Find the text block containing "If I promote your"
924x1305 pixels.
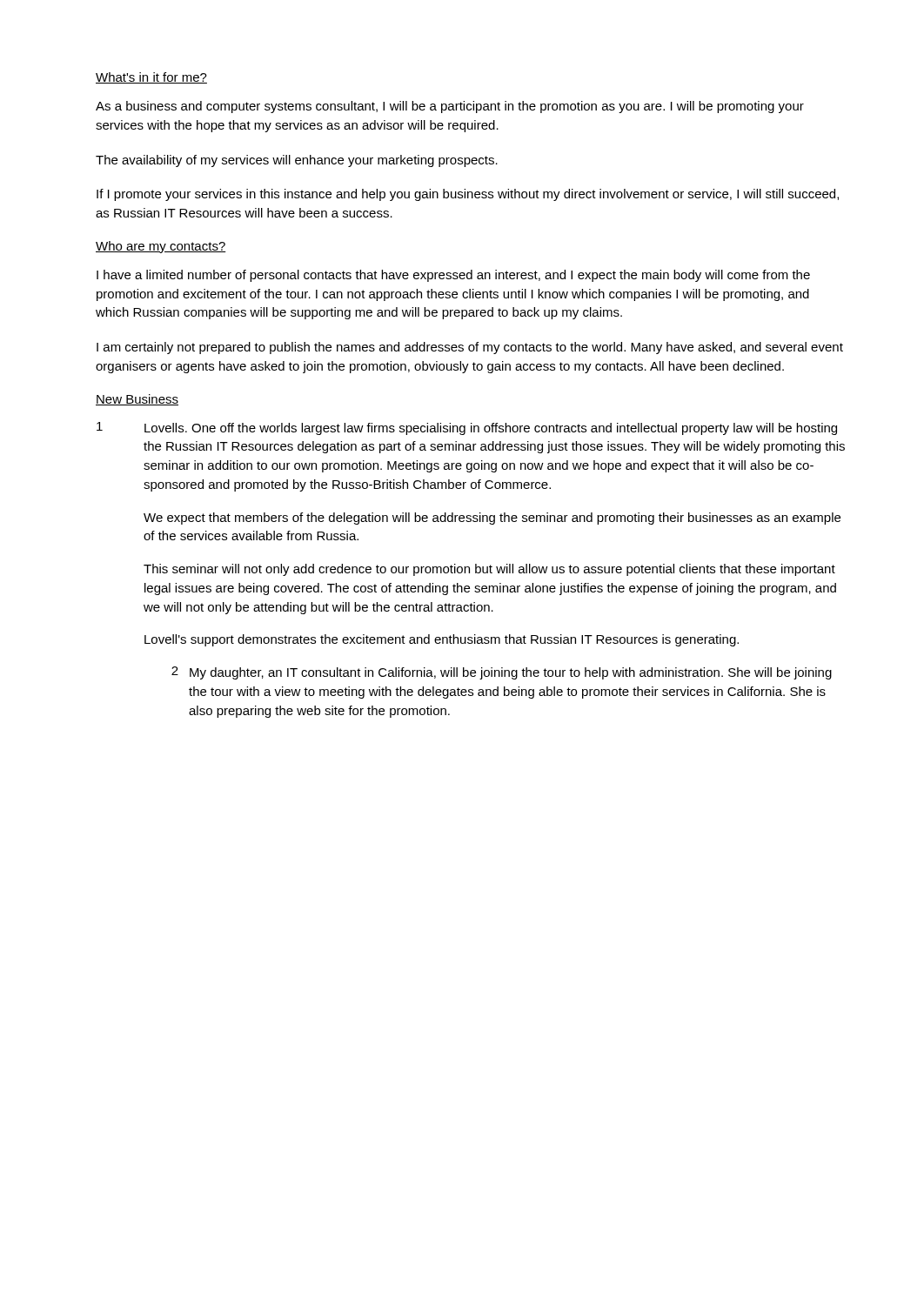468,203
